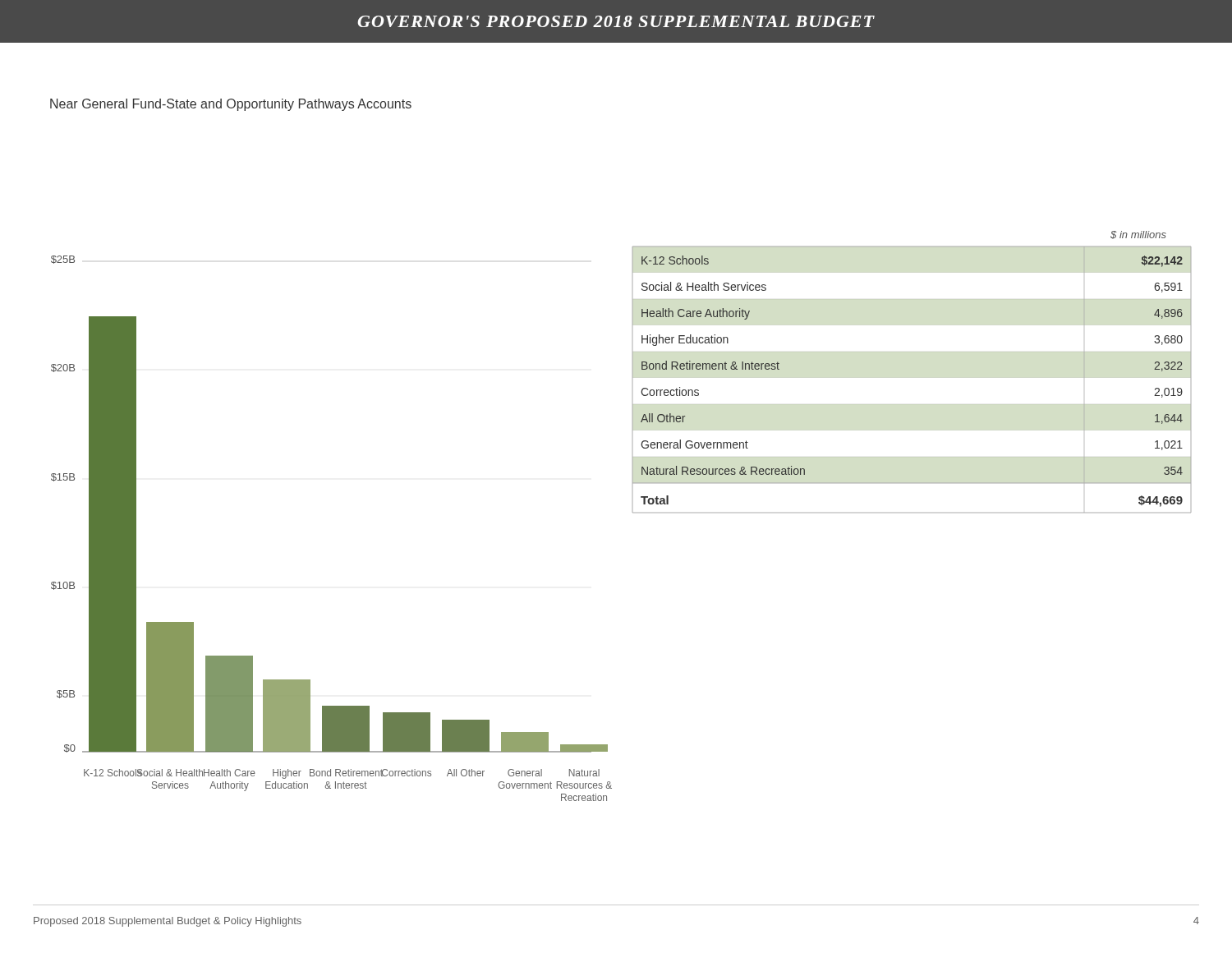Select a bar chart
Viewport: 1232px width, 953px height.
pyautogui.click(x=616, y=476)
